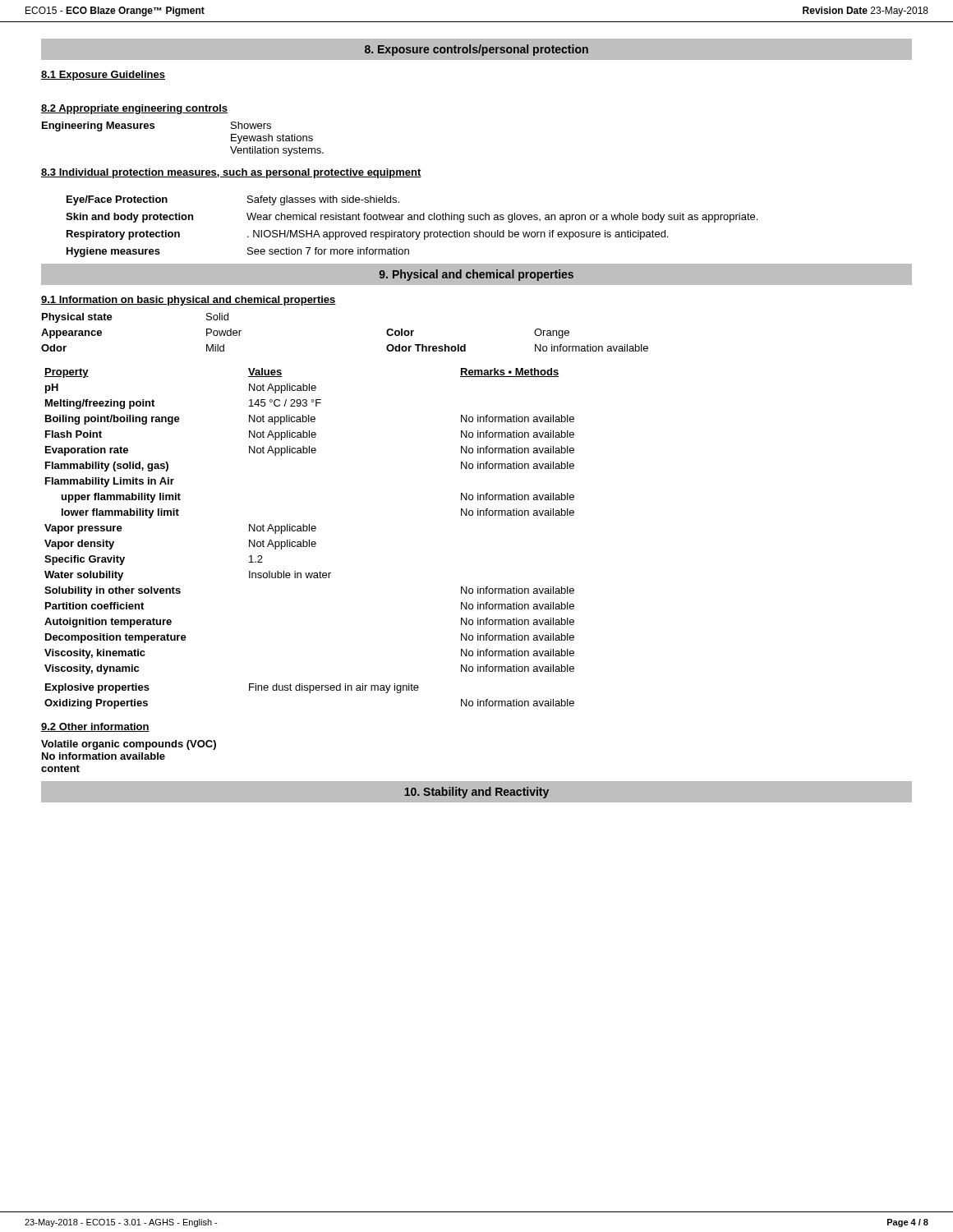Viewport: 953px width, 1232px height.
Task: Select the text block that reads "Skin and body protection Wear chemical resistant footwear"
Action: pyautogui.click(x=489, y=216)
